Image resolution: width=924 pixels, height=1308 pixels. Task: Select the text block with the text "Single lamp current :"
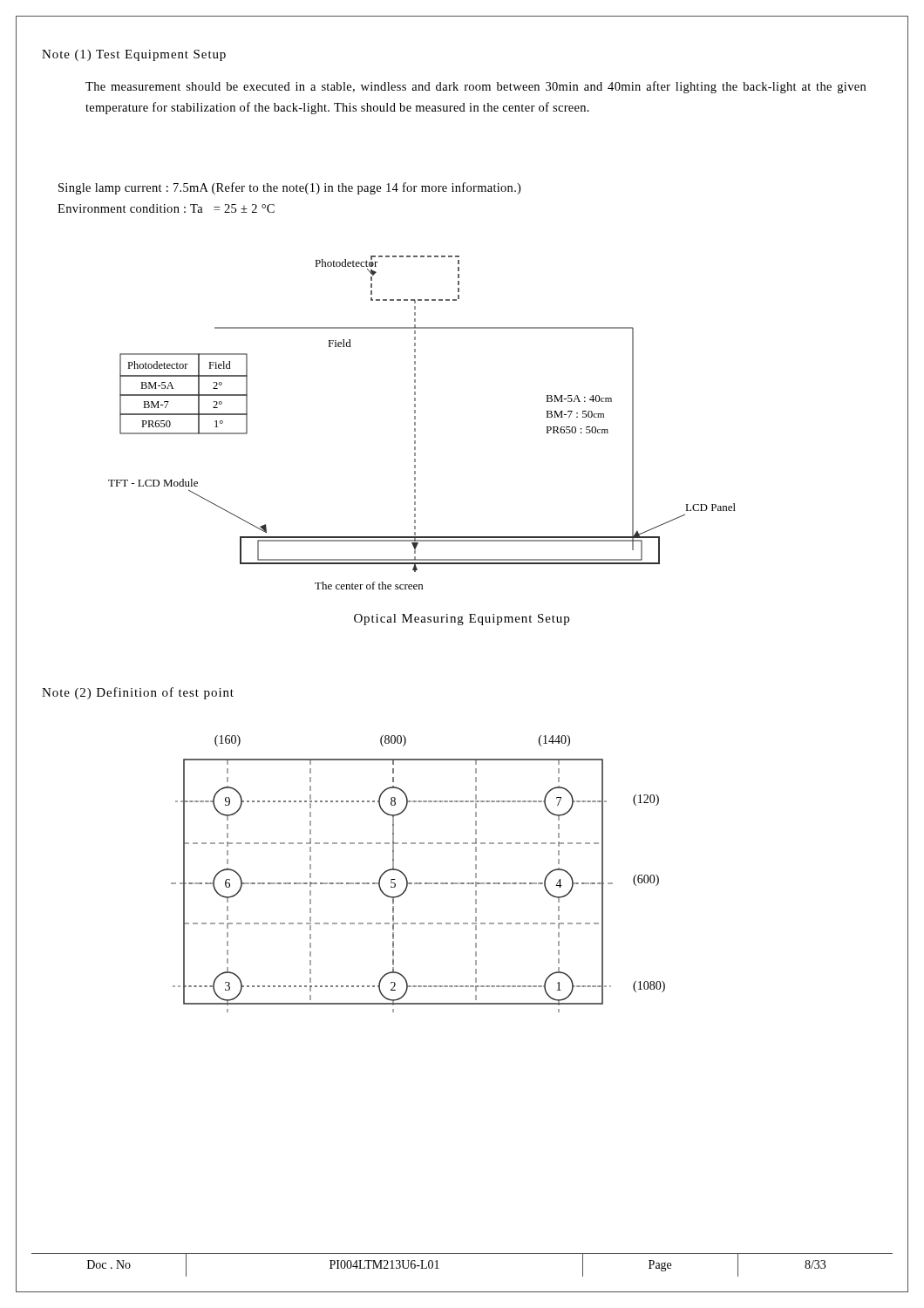point(289,198)
